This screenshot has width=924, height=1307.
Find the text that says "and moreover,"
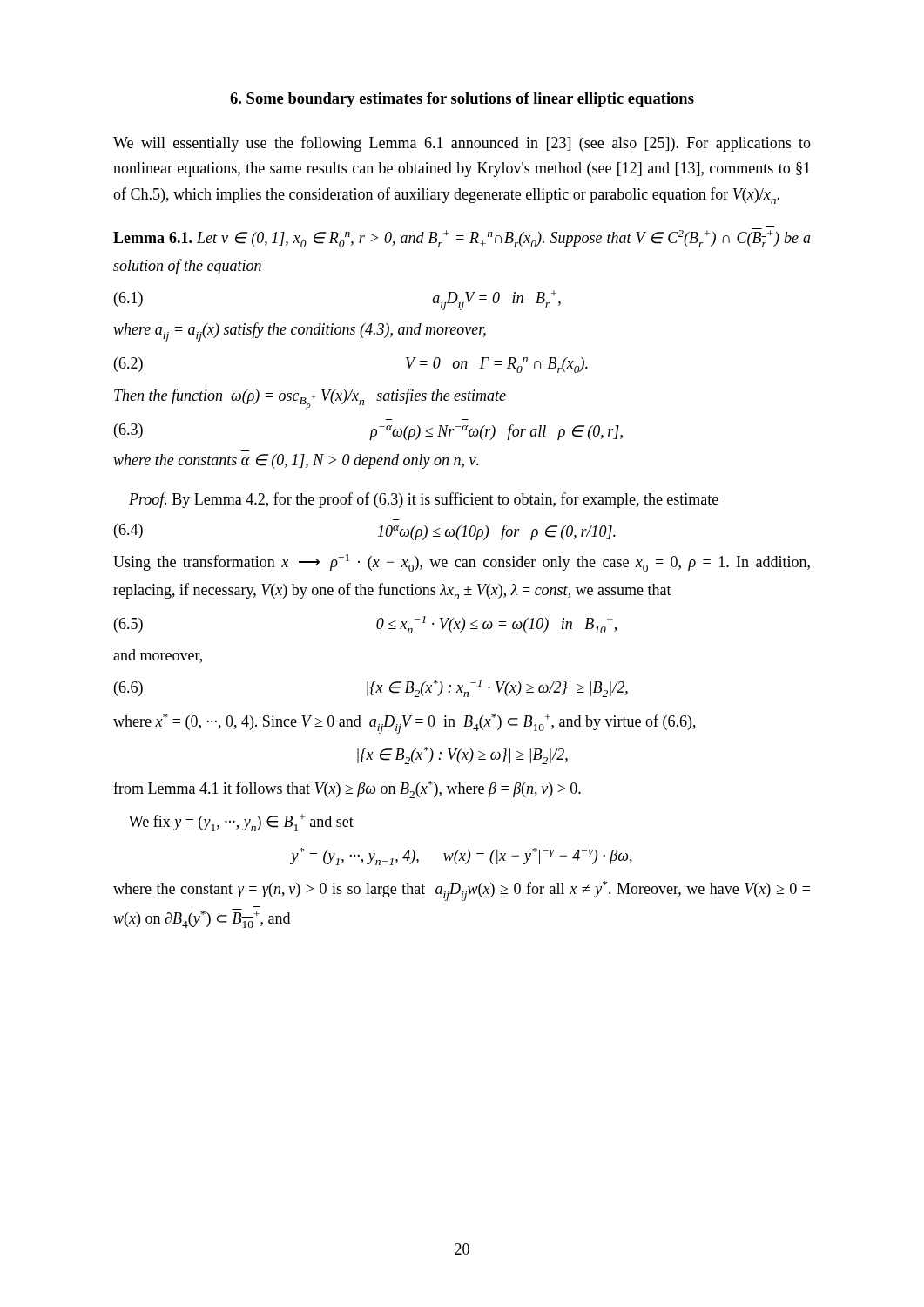click(158, 655)
